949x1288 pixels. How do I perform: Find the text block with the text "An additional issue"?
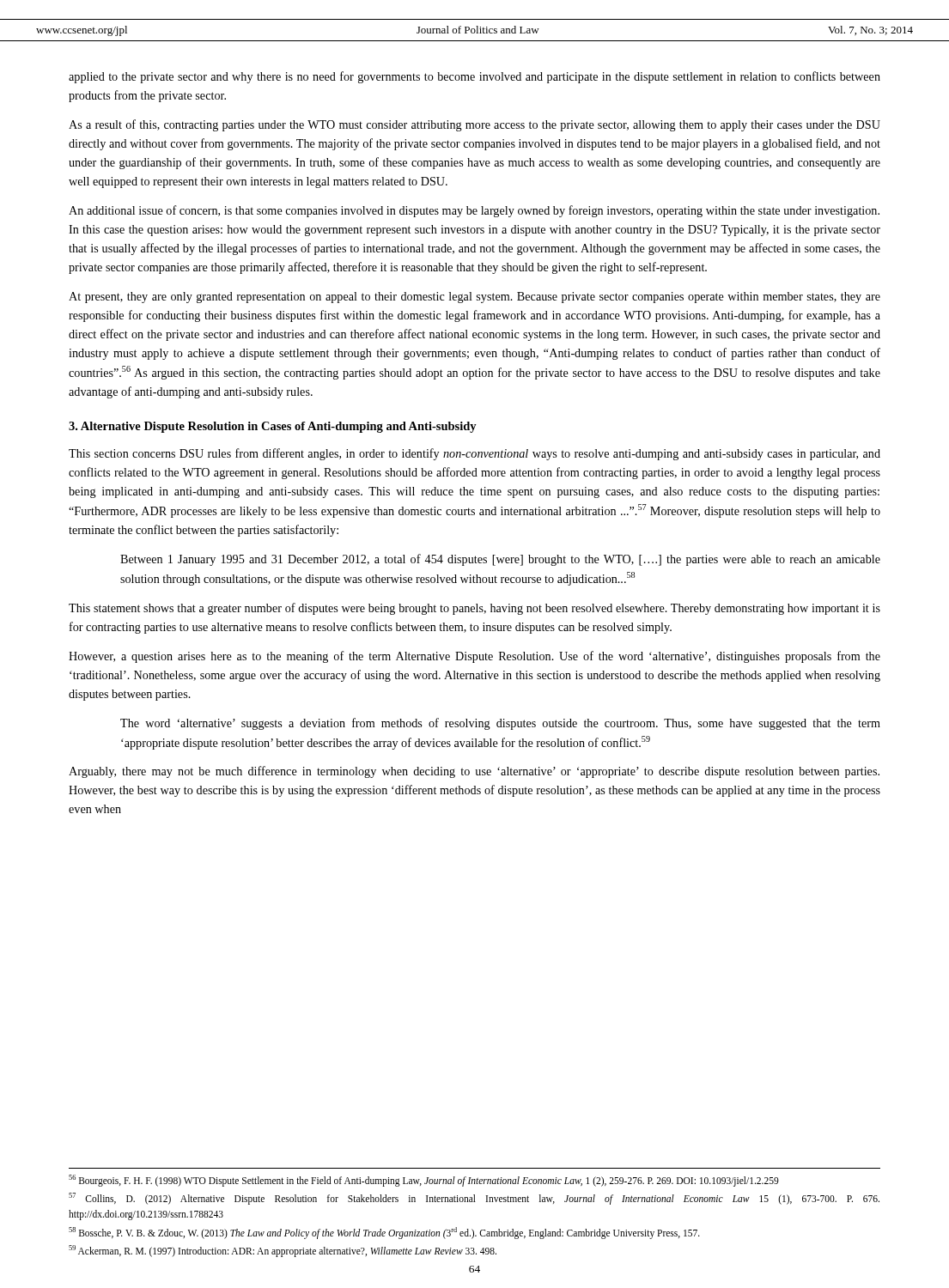click(x=474, y=239)
